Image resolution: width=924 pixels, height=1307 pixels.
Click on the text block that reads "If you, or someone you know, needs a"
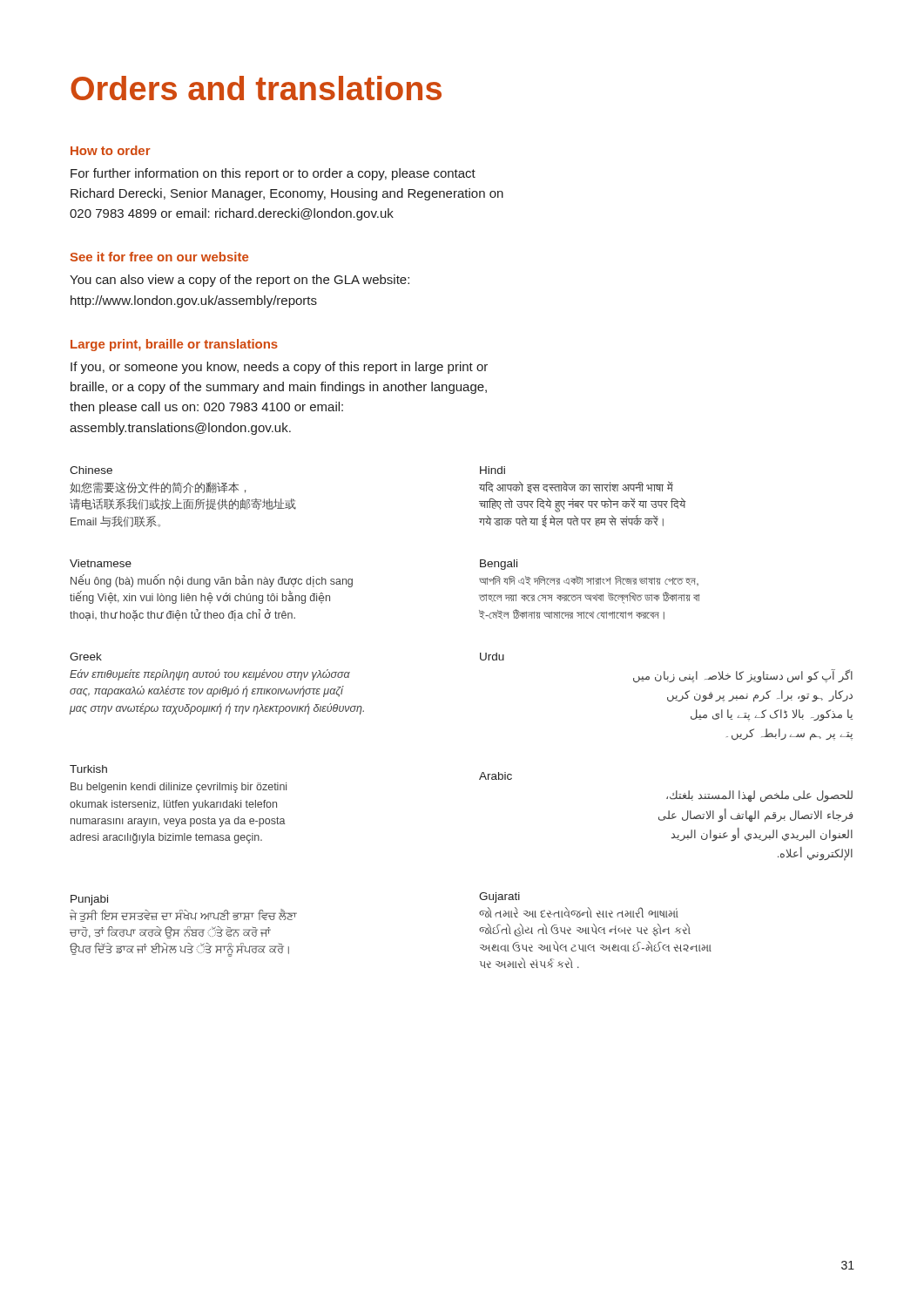279,397
